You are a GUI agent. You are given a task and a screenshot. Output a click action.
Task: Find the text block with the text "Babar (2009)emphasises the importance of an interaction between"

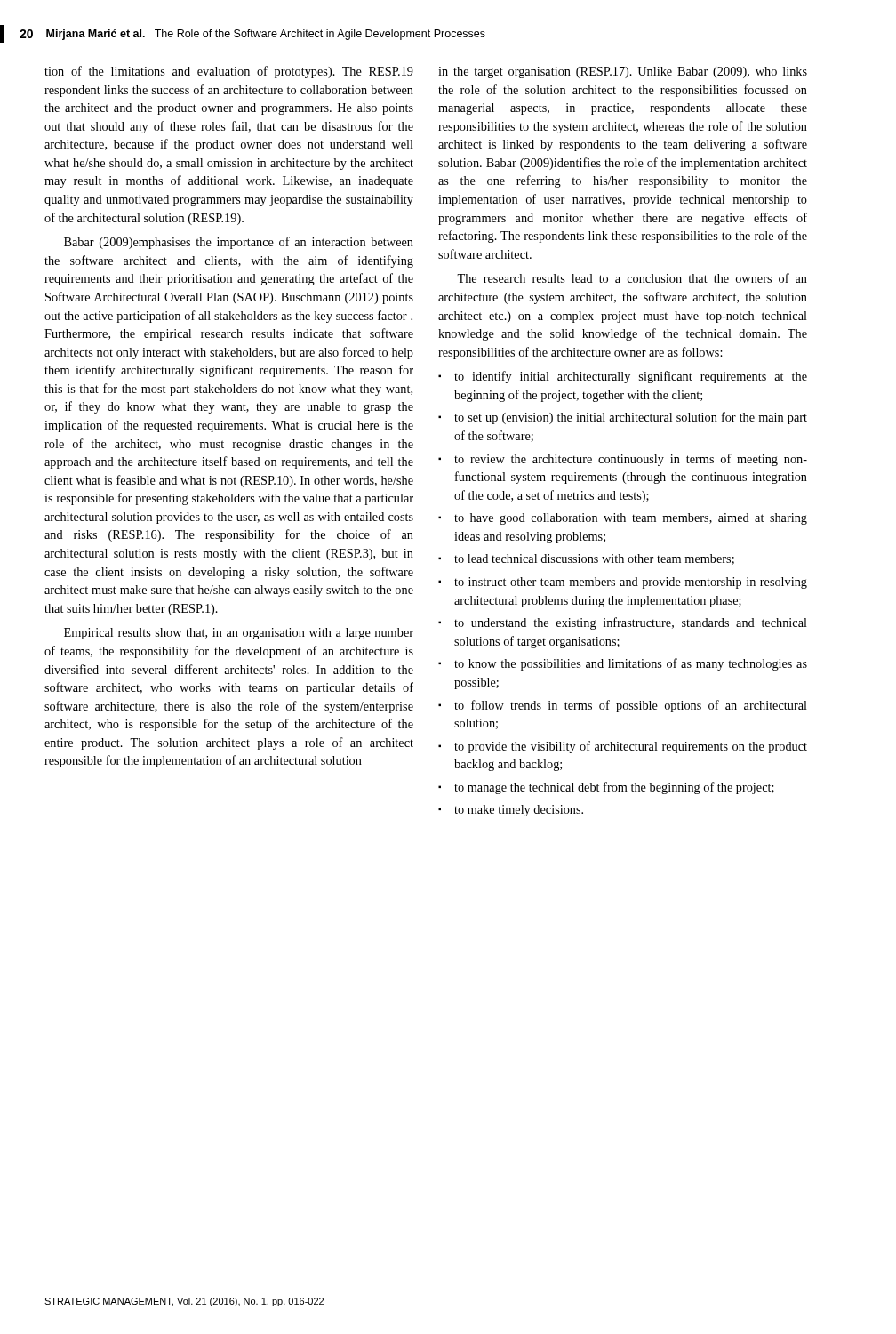coord(229,425)
